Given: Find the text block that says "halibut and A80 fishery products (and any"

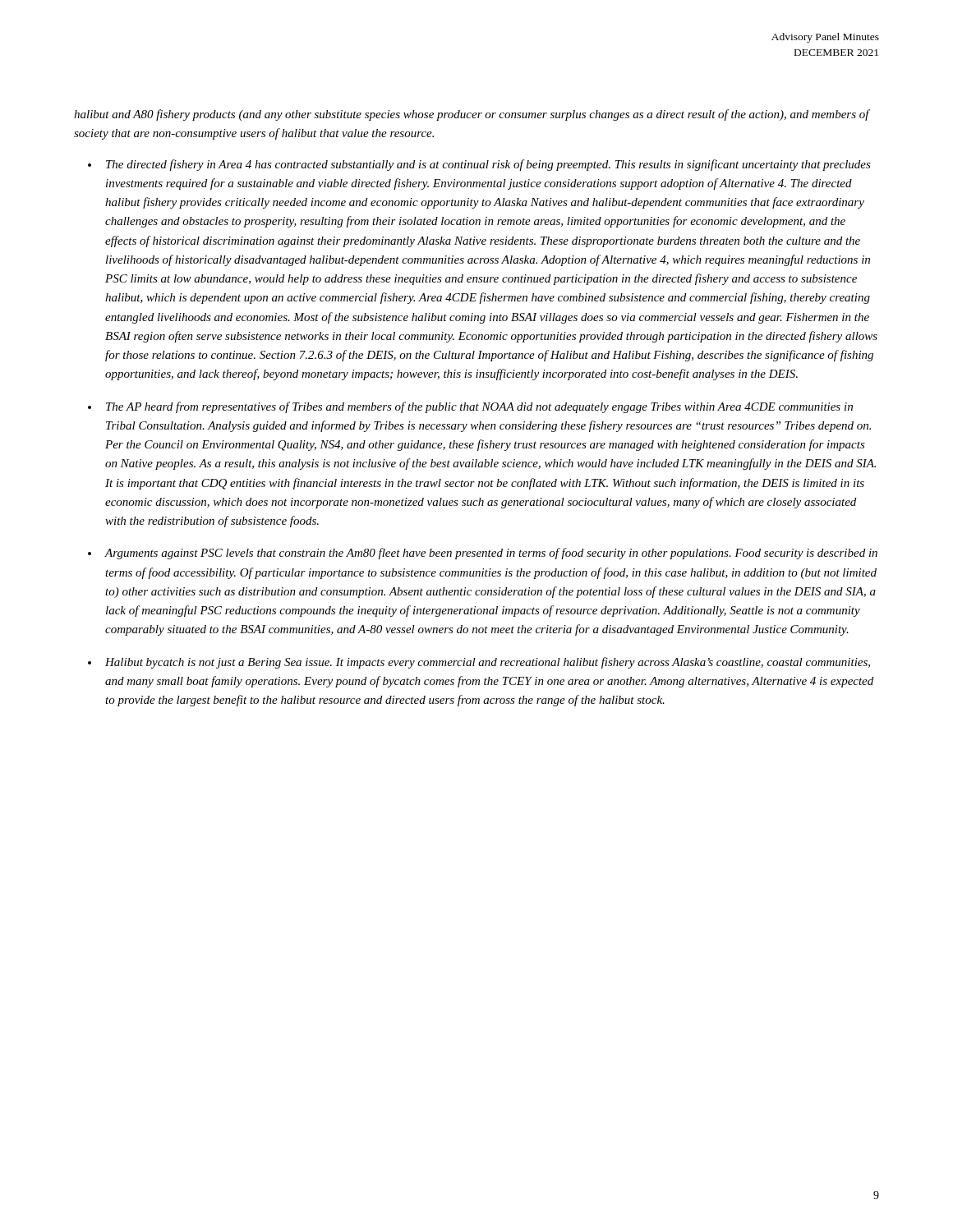Looking at the screenshot, I should [471, 124].
